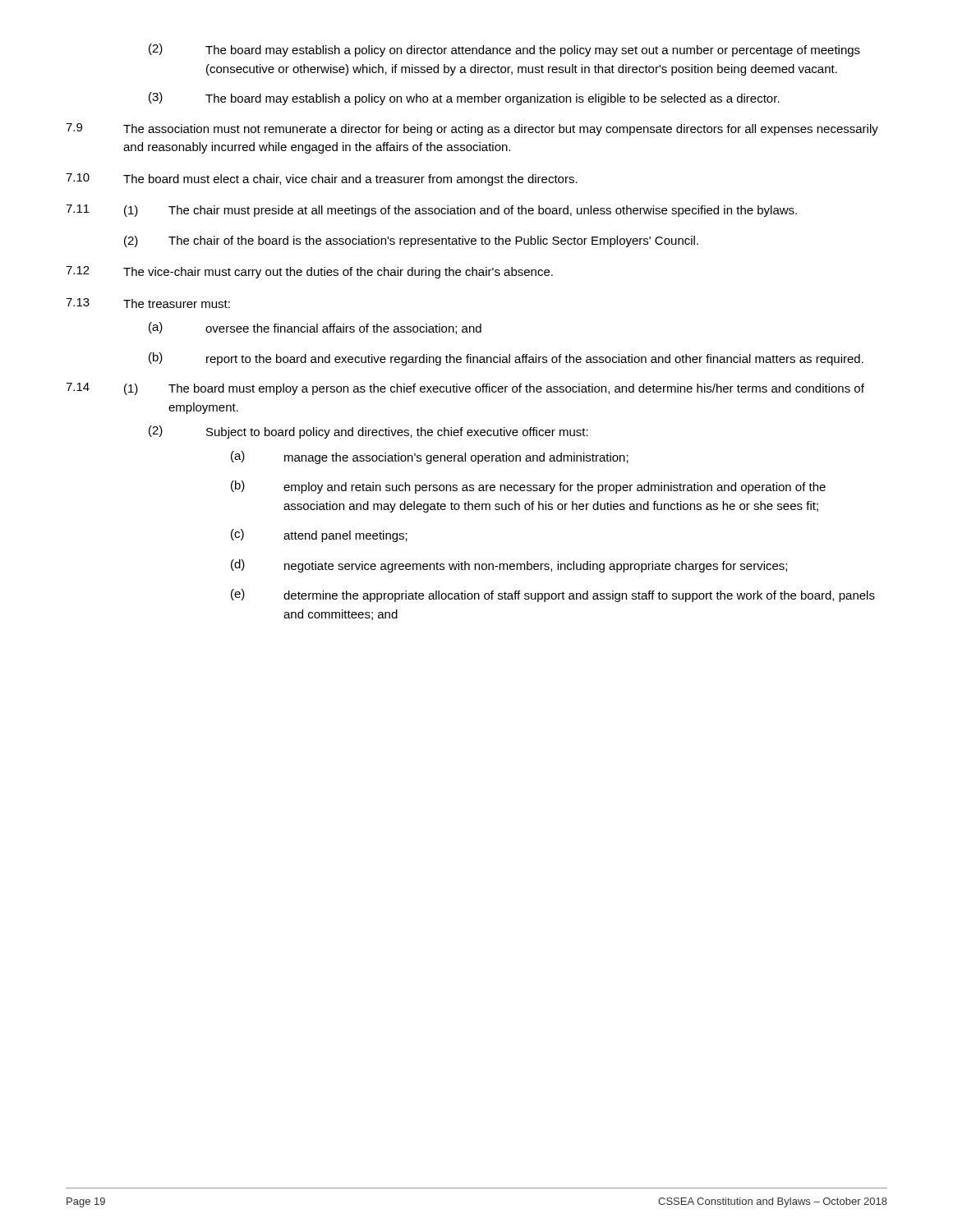Locate the text starting "(d) negotiate service agreements with non-members, including"
This screenshot has width=953, height=1232.
559,566
